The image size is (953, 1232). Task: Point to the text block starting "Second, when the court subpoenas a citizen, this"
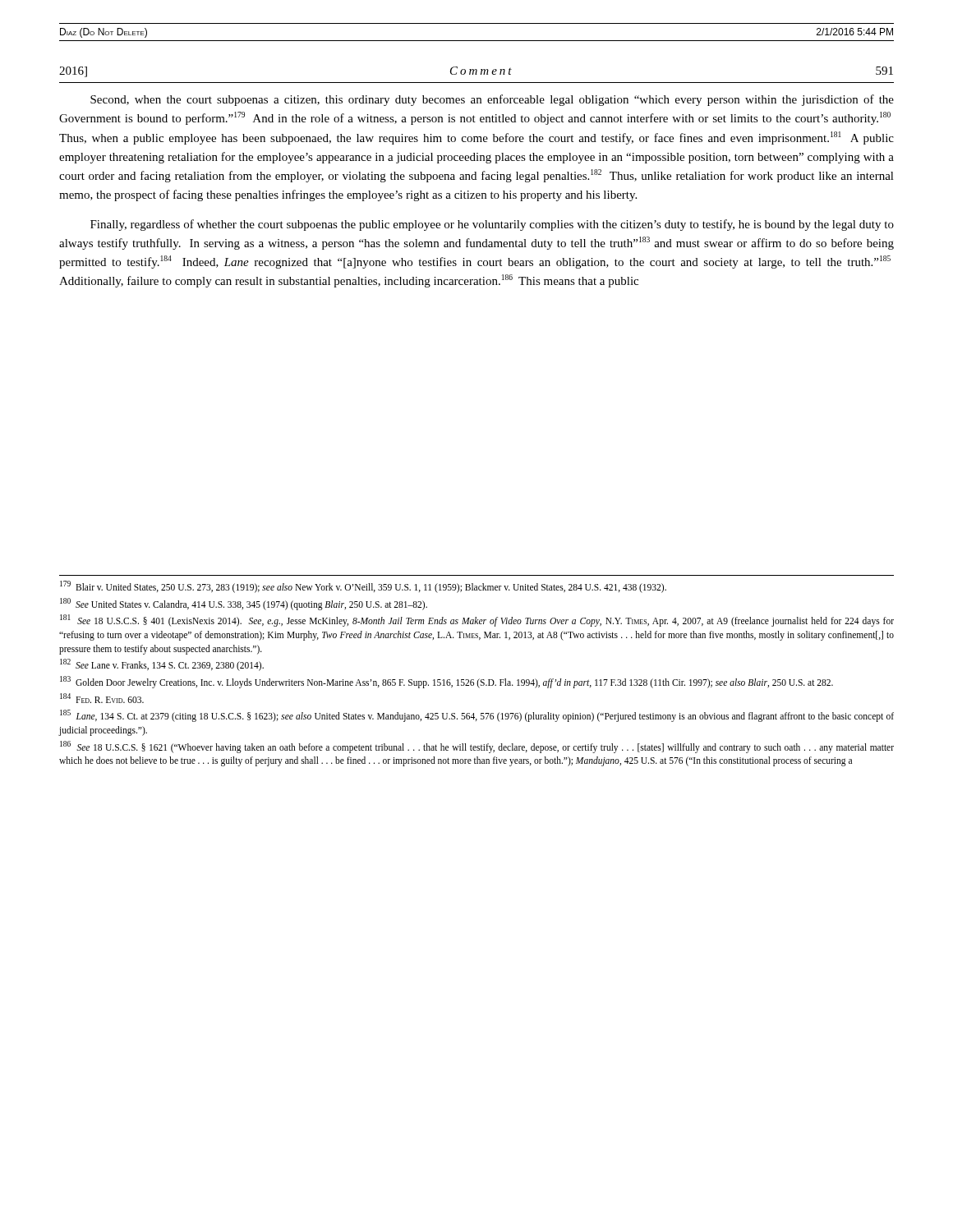pos(476,148)
